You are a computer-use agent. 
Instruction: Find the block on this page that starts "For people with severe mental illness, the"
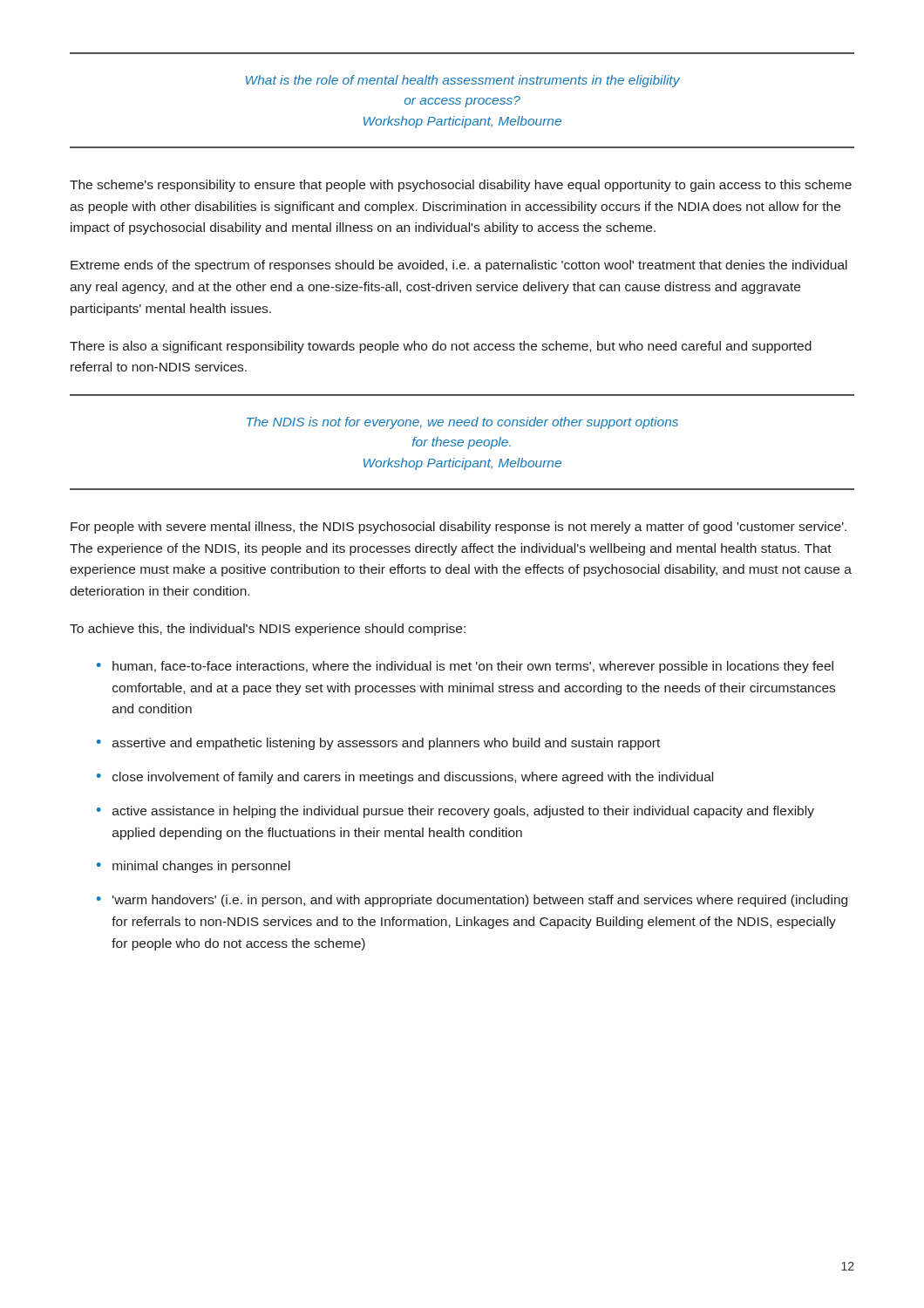tap(461, 559)
